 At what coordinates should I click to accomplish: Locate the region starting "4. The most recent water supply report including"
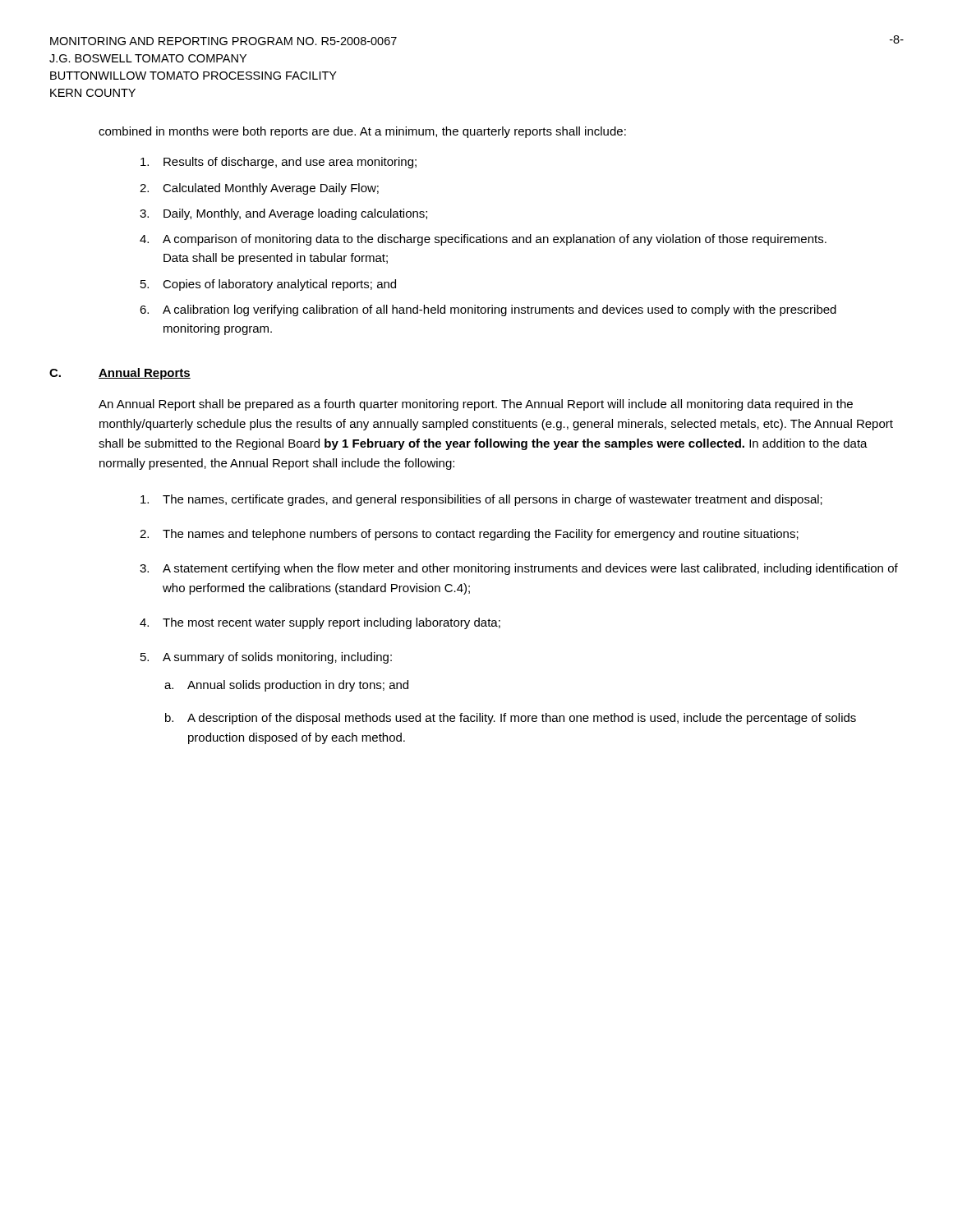pyautogui.click(x=320, y=623)
